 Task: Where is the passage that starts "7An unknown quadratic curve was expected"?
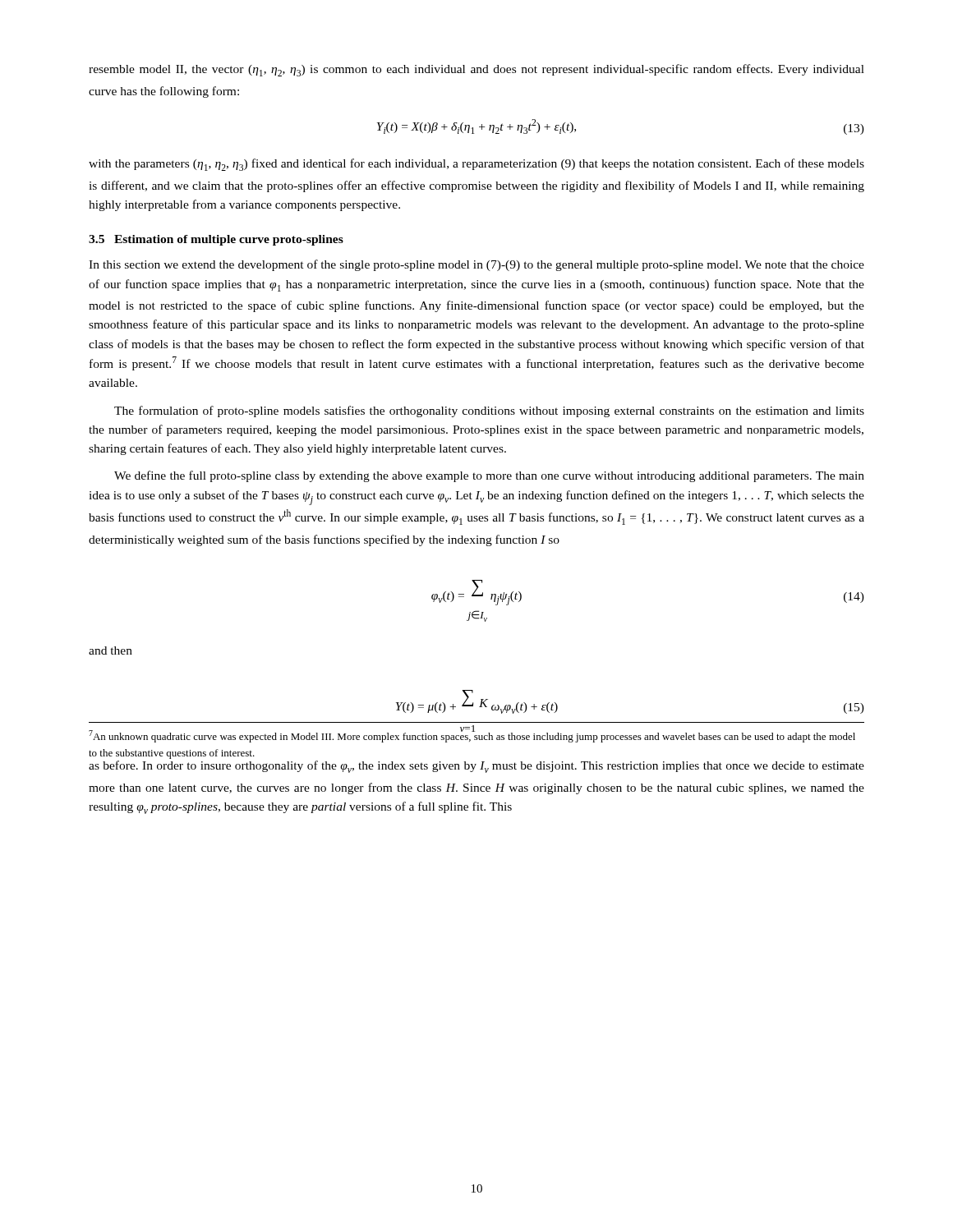point(472,744)
